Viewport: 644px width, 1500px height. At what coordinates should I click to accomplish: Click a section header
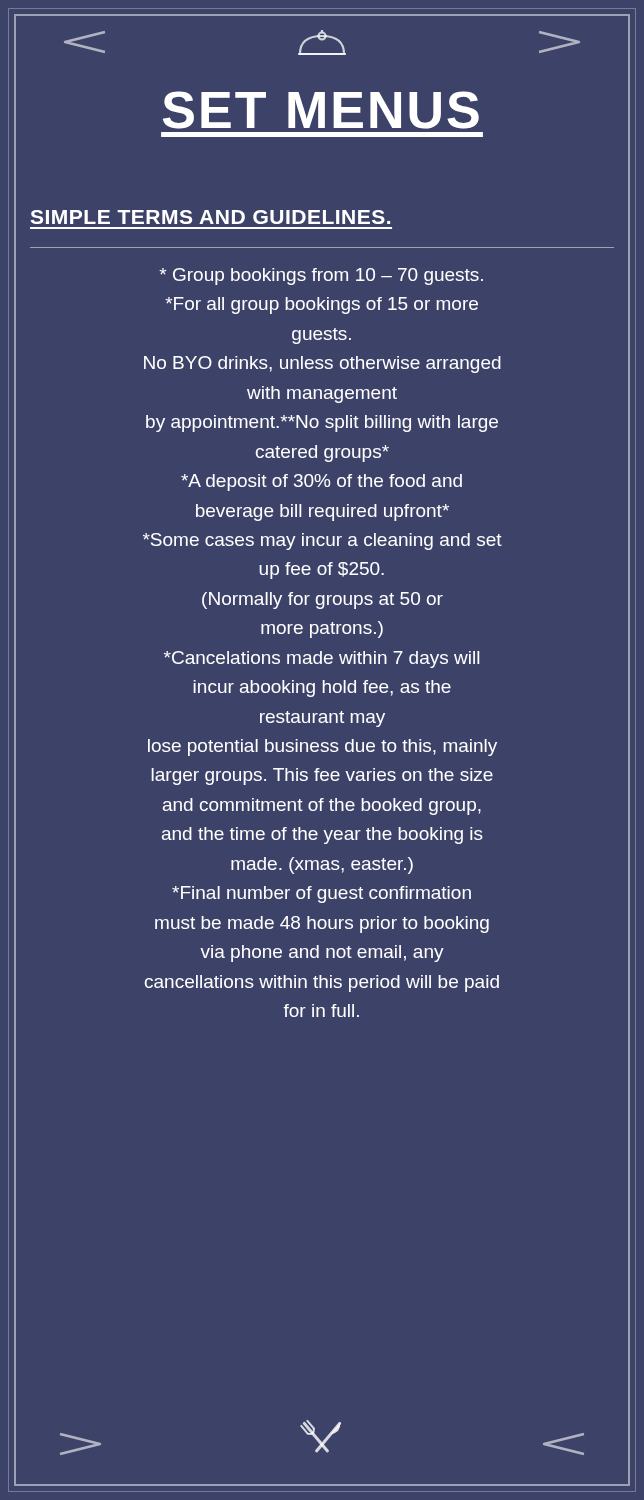[x=211, y=217]
